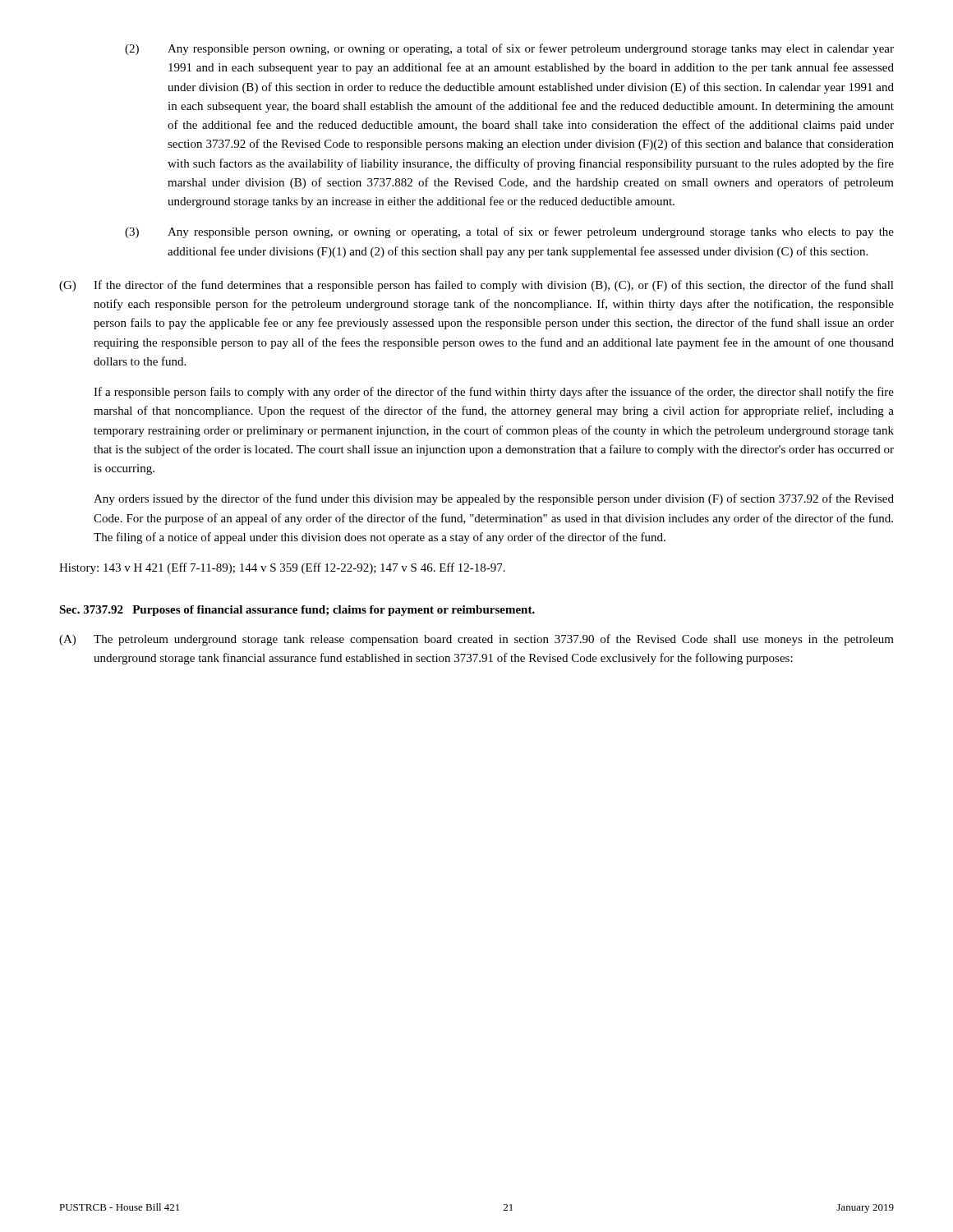Find the text block starting "Sec. 3737.92 Purposes of financial"
This screenshot has height=1232, width=953.
[x=297, y=610]
